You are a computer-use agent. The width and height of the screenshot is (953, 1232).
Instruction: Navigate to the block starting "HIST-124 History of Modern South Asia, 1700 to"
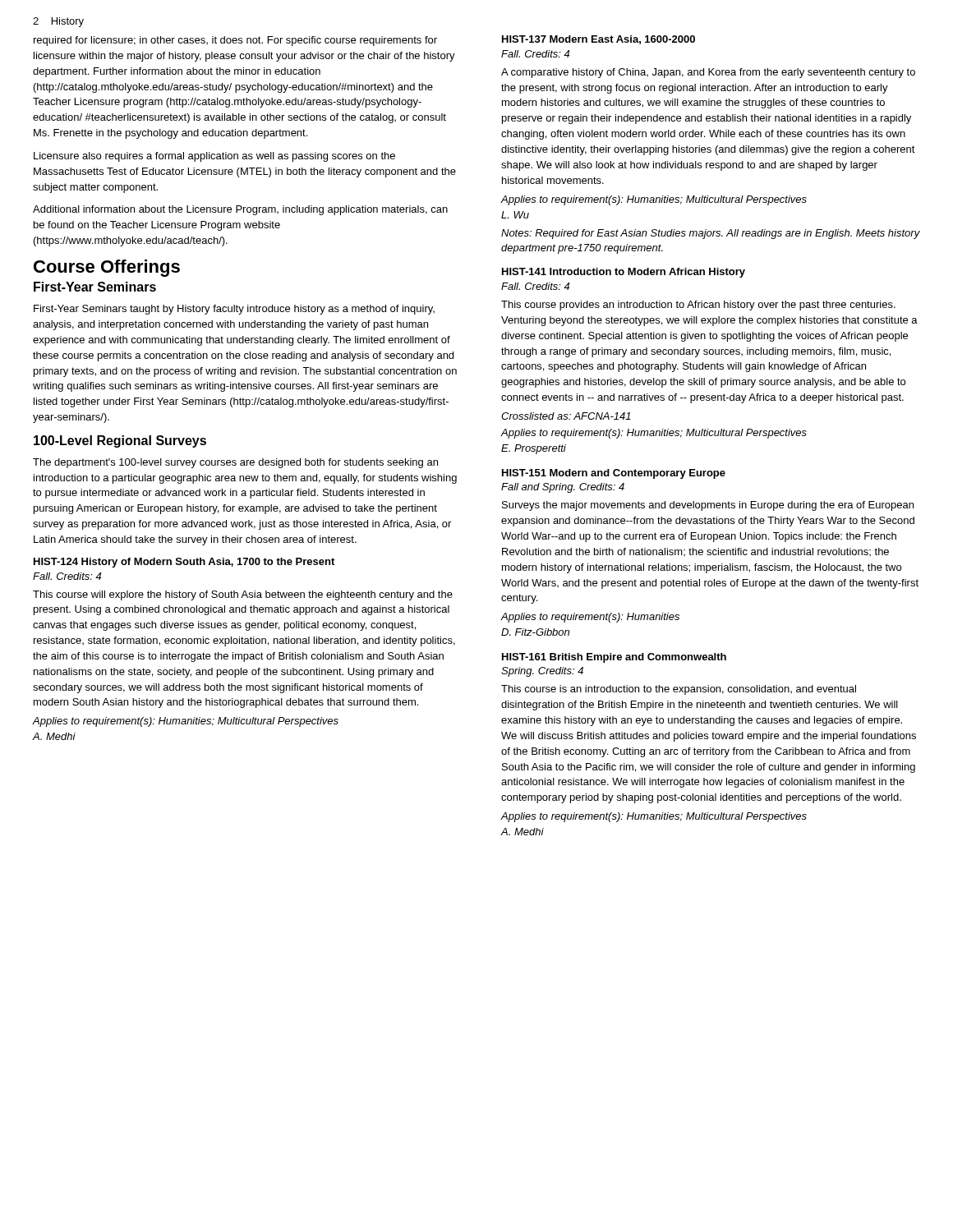[246, 562]
